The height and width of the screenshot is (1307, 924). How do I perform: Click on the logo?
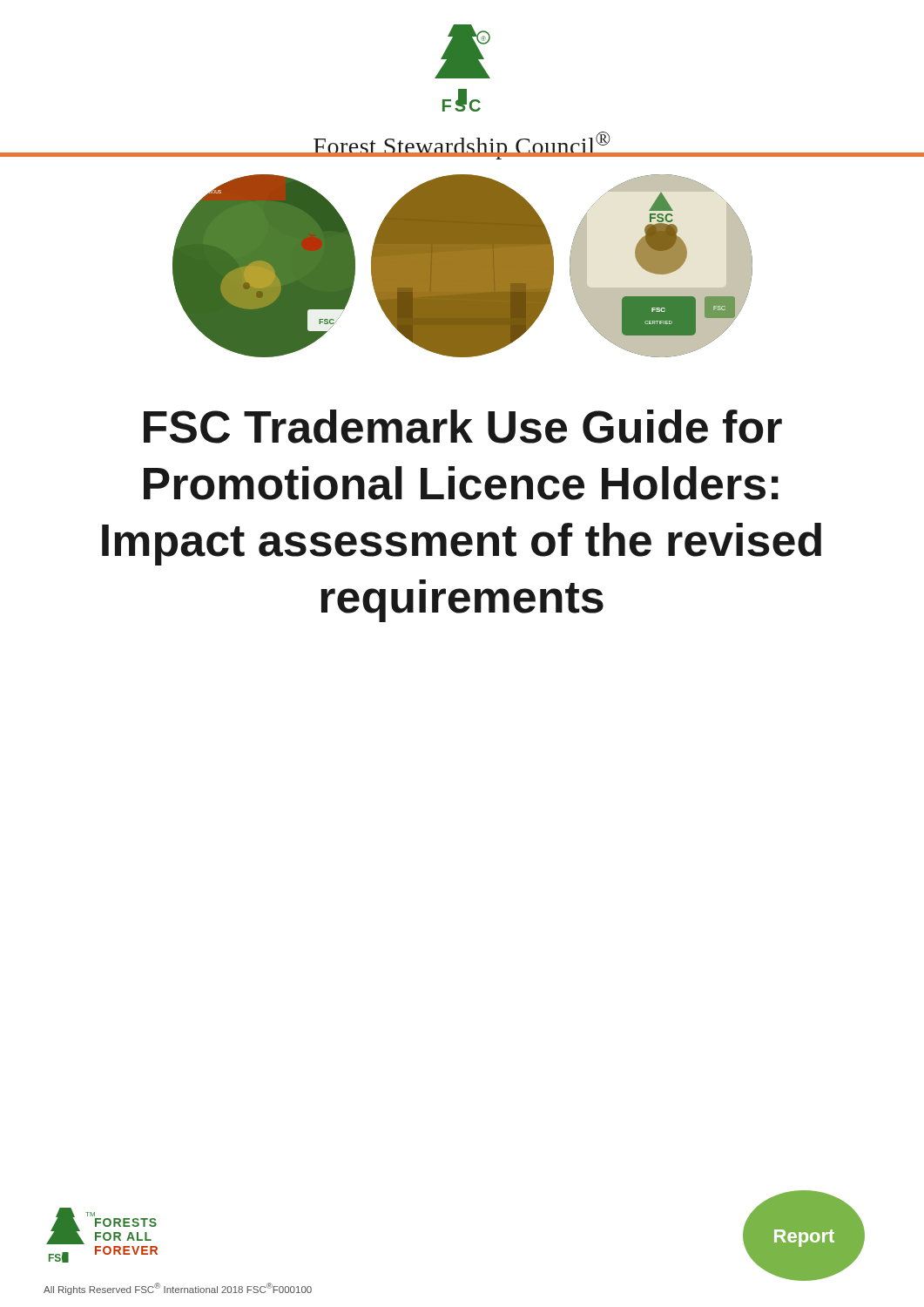148,1240
